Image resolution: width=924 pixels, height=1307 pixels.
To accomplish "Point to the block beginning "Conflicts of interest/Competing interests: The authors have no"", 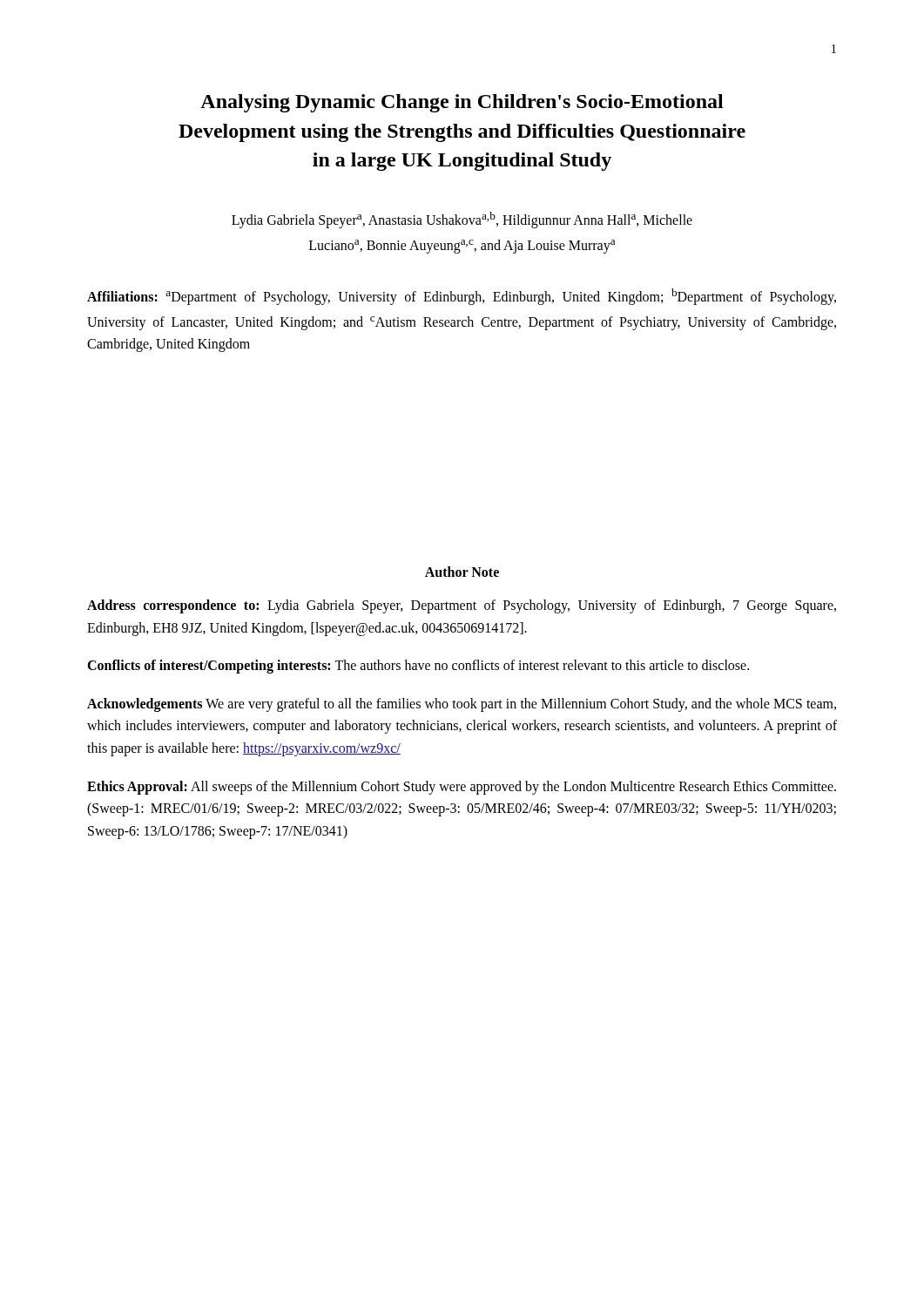I will [x=419, y=665].
